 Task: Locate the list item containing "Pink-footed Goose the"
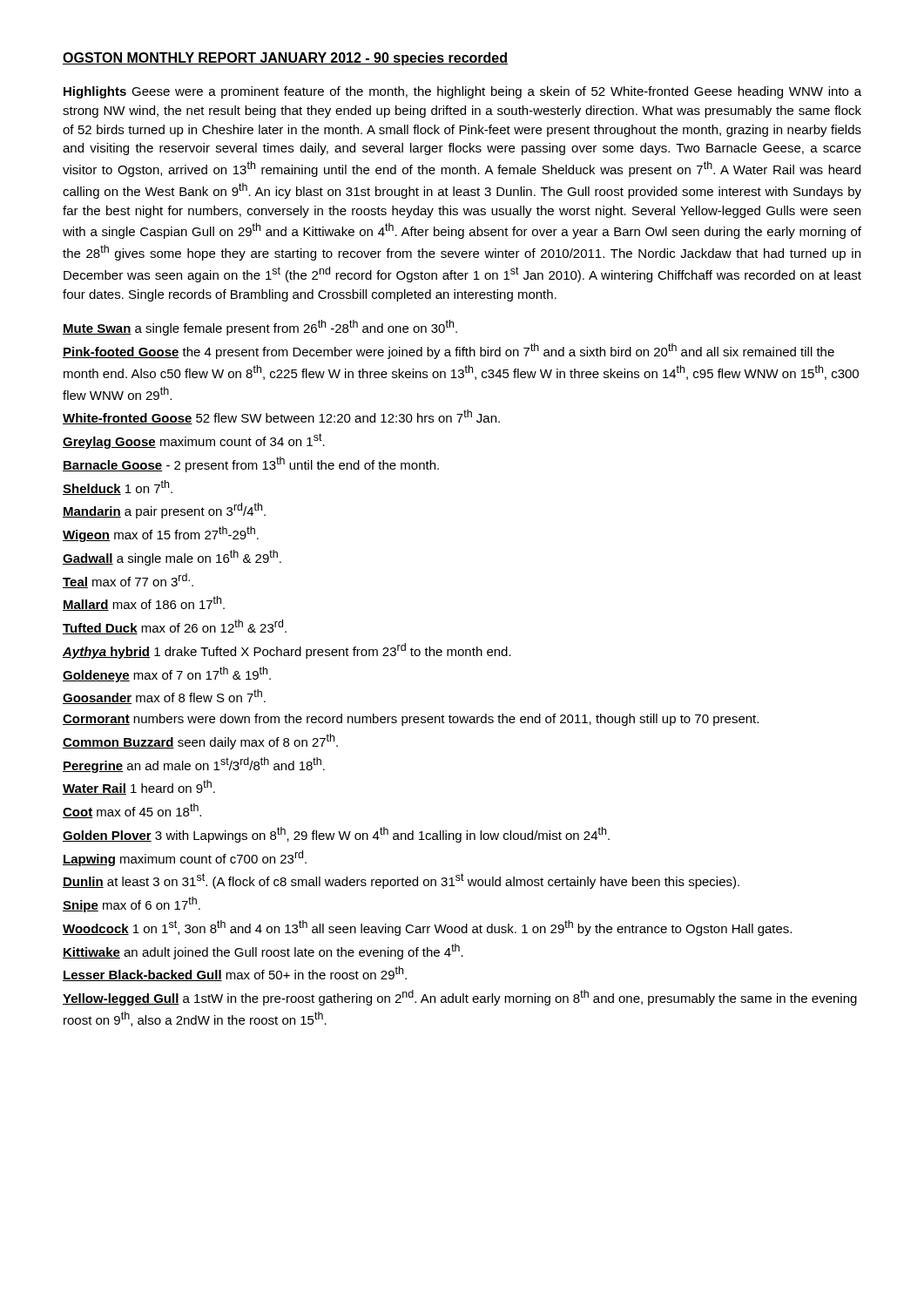click(x=462, y=372)
